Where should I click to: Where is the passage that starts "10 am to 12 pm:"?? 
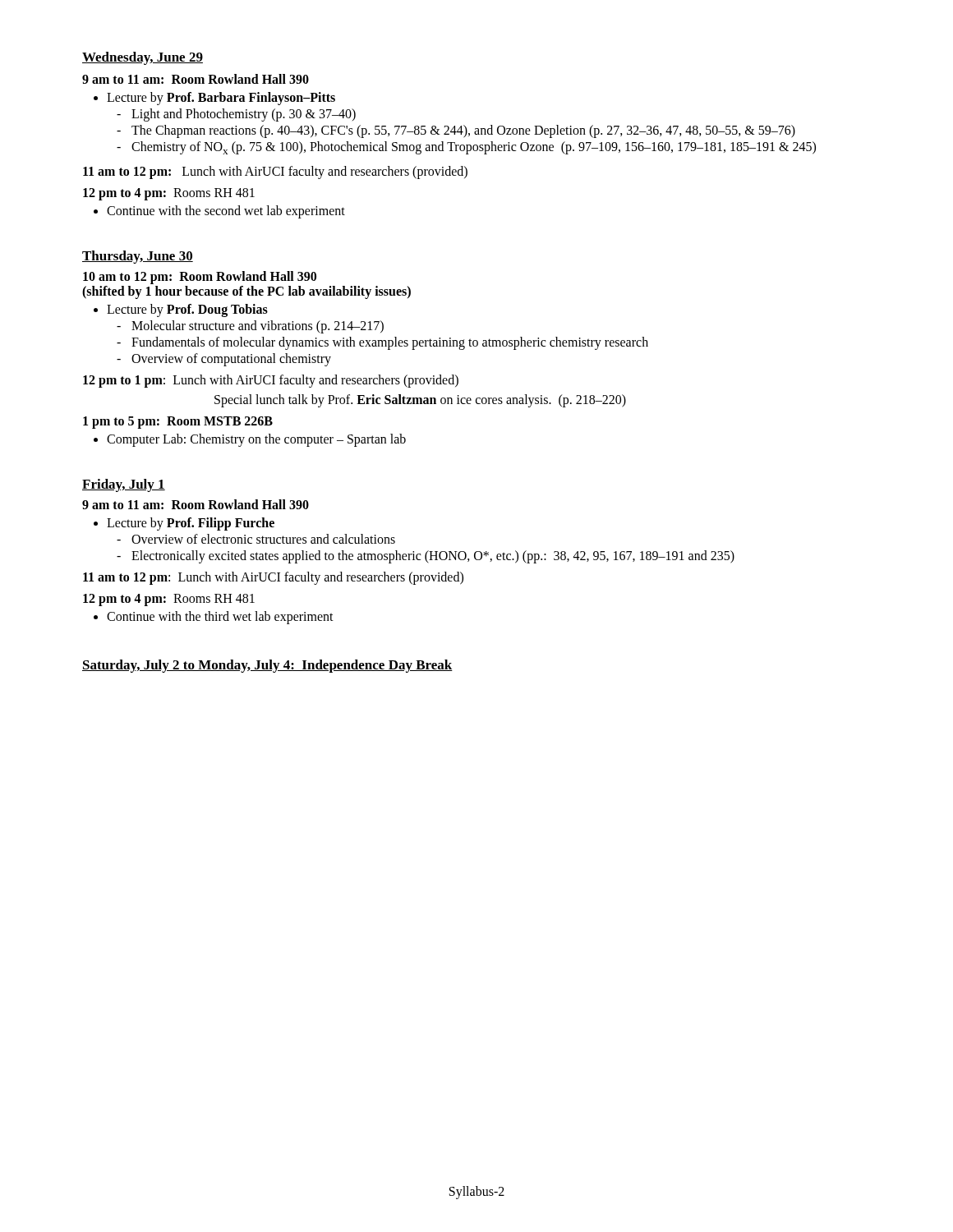[200, 277]
